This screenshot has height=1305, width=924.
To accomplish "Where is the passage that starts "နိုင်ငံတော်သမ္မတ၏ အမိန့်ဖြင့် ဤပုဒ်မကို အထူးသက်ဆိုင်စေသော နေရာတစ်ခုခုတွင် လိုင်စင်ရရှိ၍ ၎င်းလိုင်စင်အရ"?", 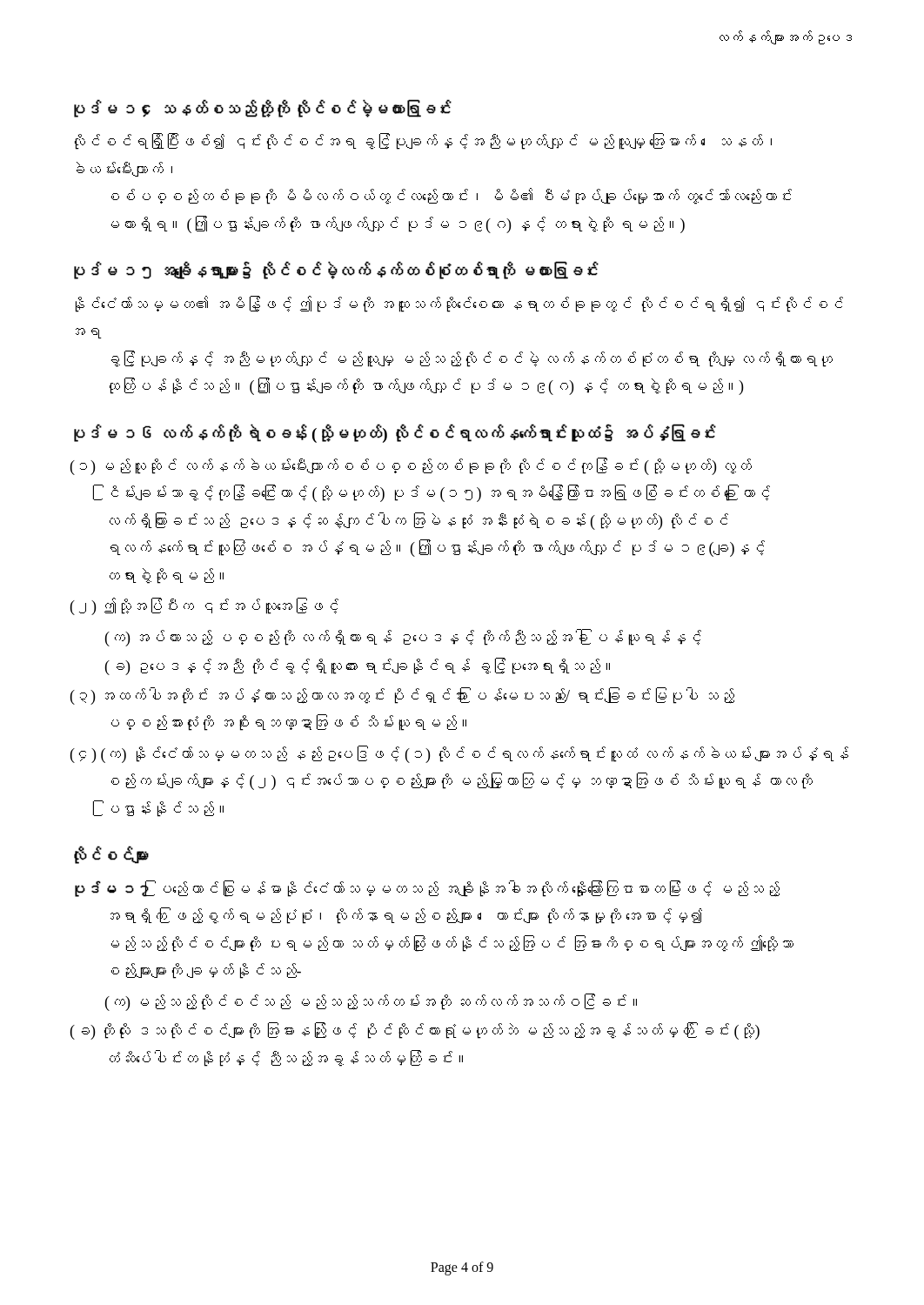I will pos(457,345).
